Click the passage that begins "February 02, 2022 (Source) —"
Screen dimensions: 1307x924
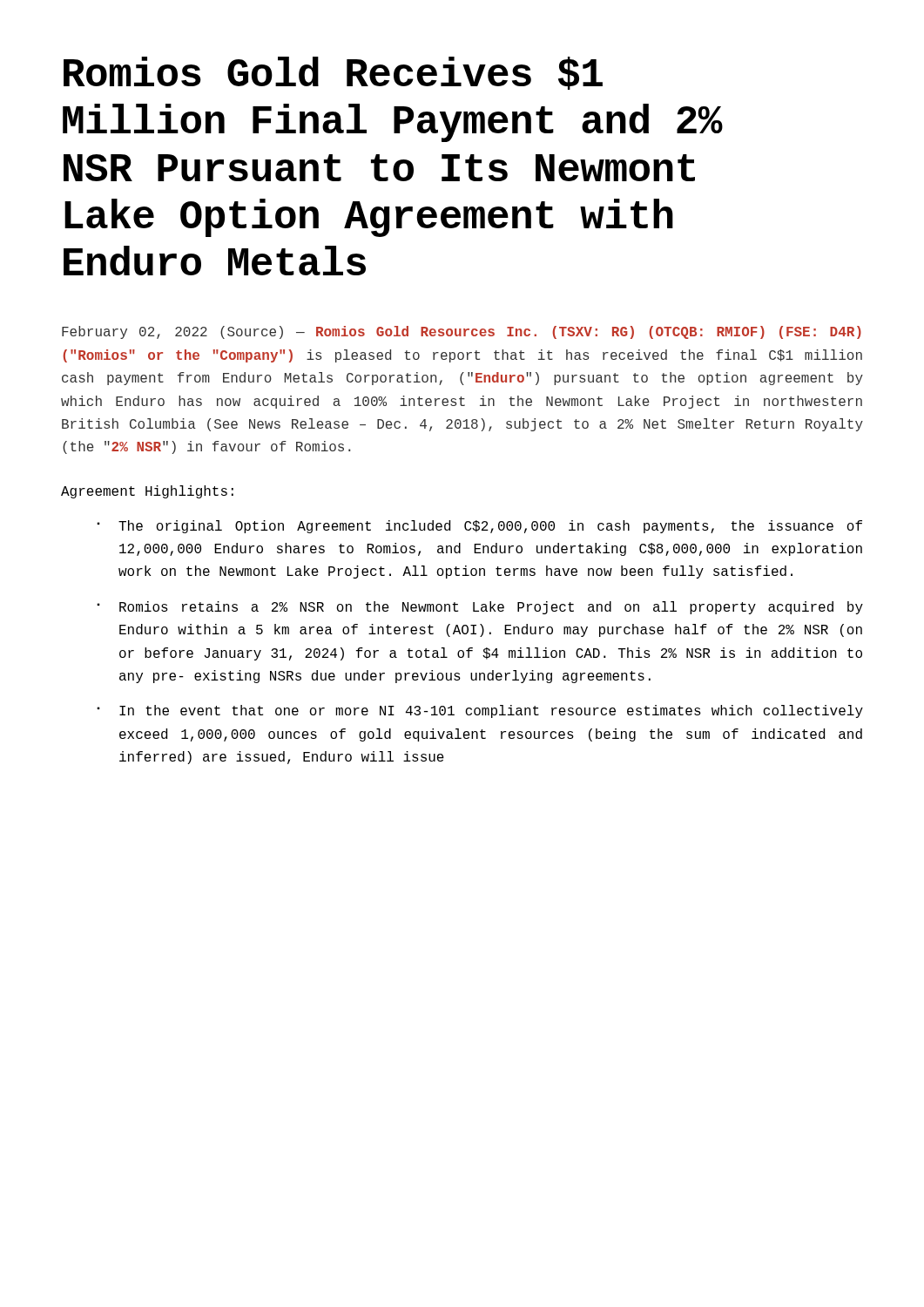(x=462, y=391)
